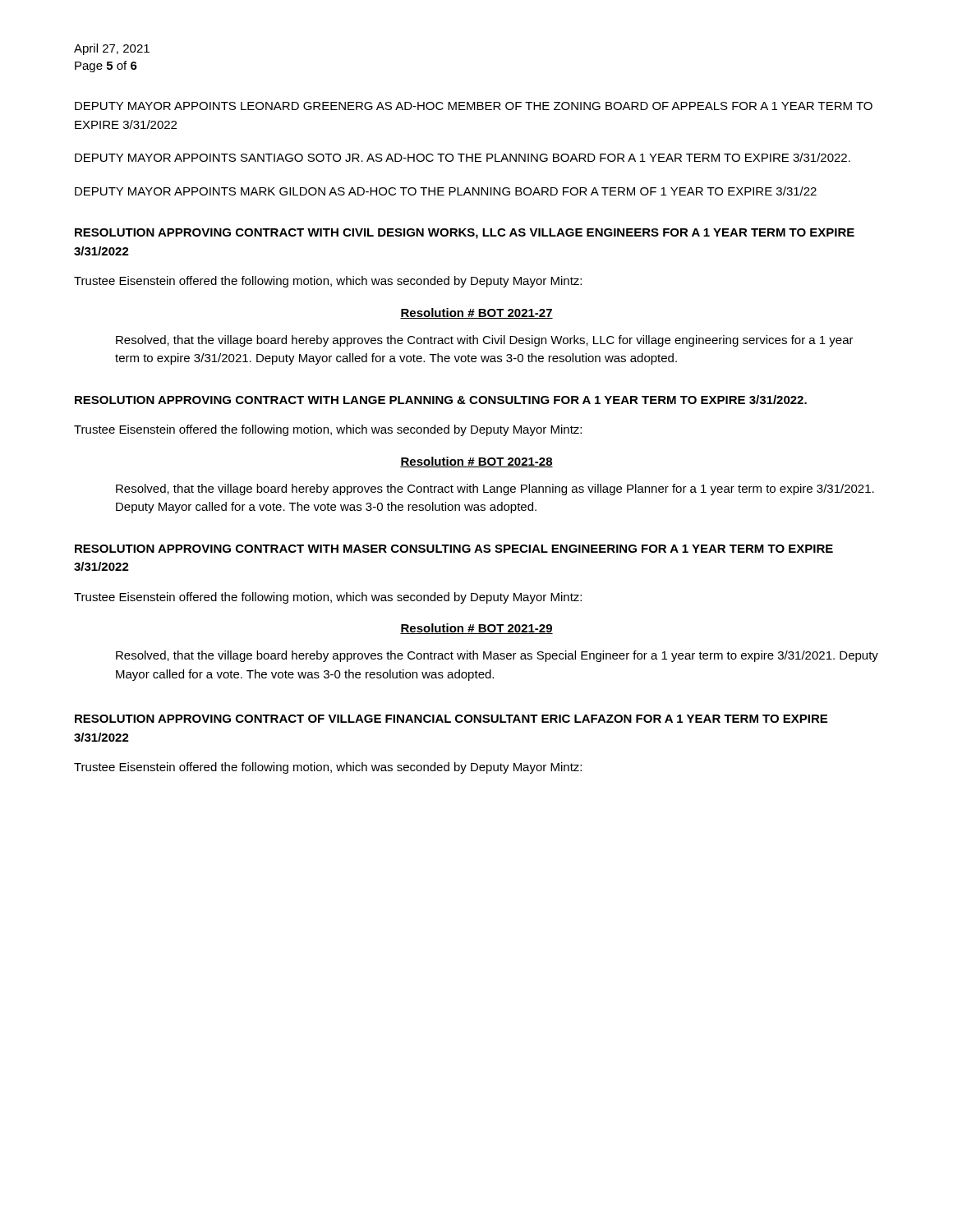The height and width of the screenshot is (1232, 953).
Task: Click on the text block containing "DEPUTY MAYOR APPOINTS LEONARD GREENERG AS AD-HOC MEMBER"
Action: [473, 115]
